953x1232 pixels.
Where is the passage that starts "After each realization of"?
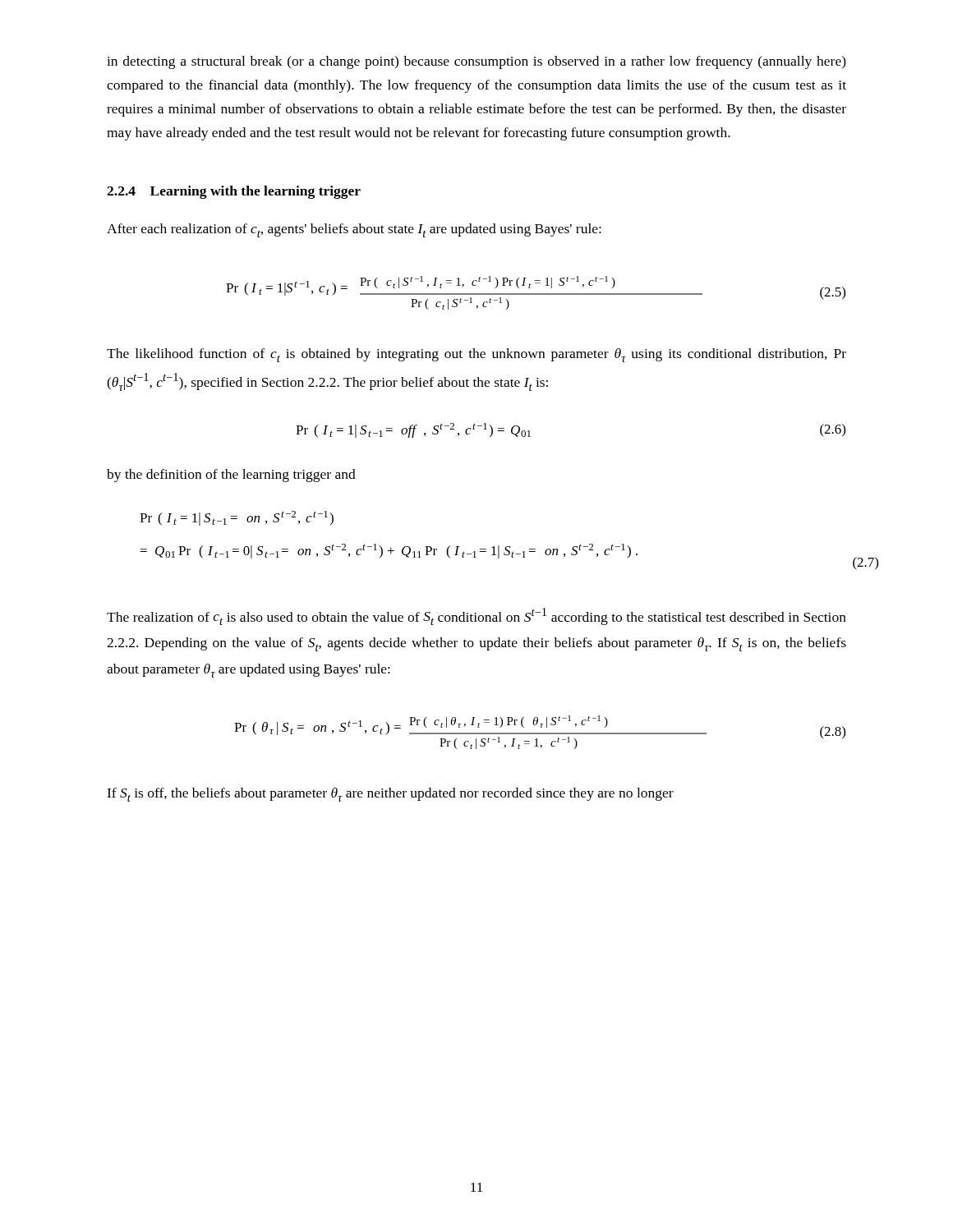click(x=354, y=230)
